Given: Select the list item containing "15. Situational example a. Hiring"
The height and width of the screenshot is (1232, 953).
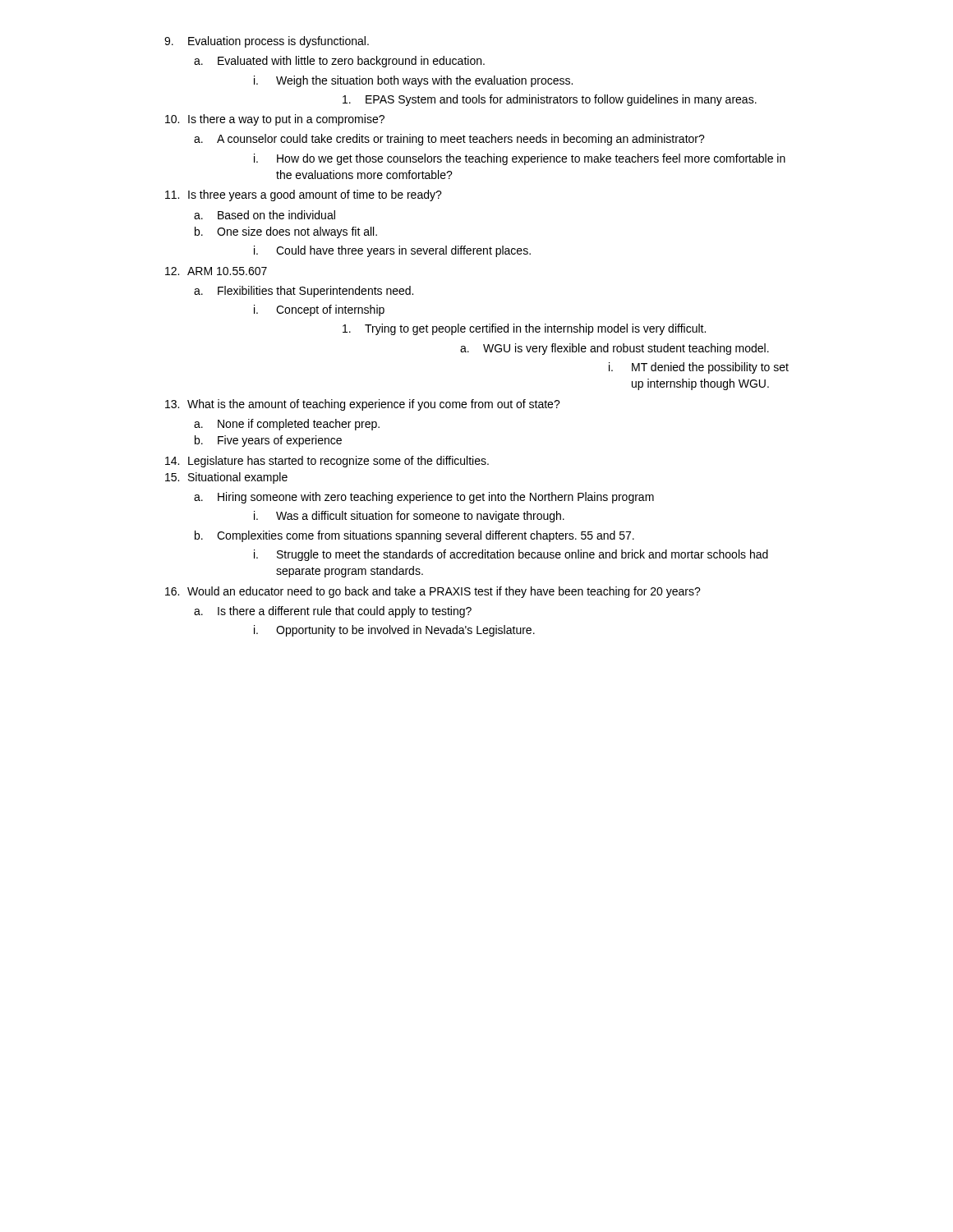Looking at the screenshot, I should point(476,524).
